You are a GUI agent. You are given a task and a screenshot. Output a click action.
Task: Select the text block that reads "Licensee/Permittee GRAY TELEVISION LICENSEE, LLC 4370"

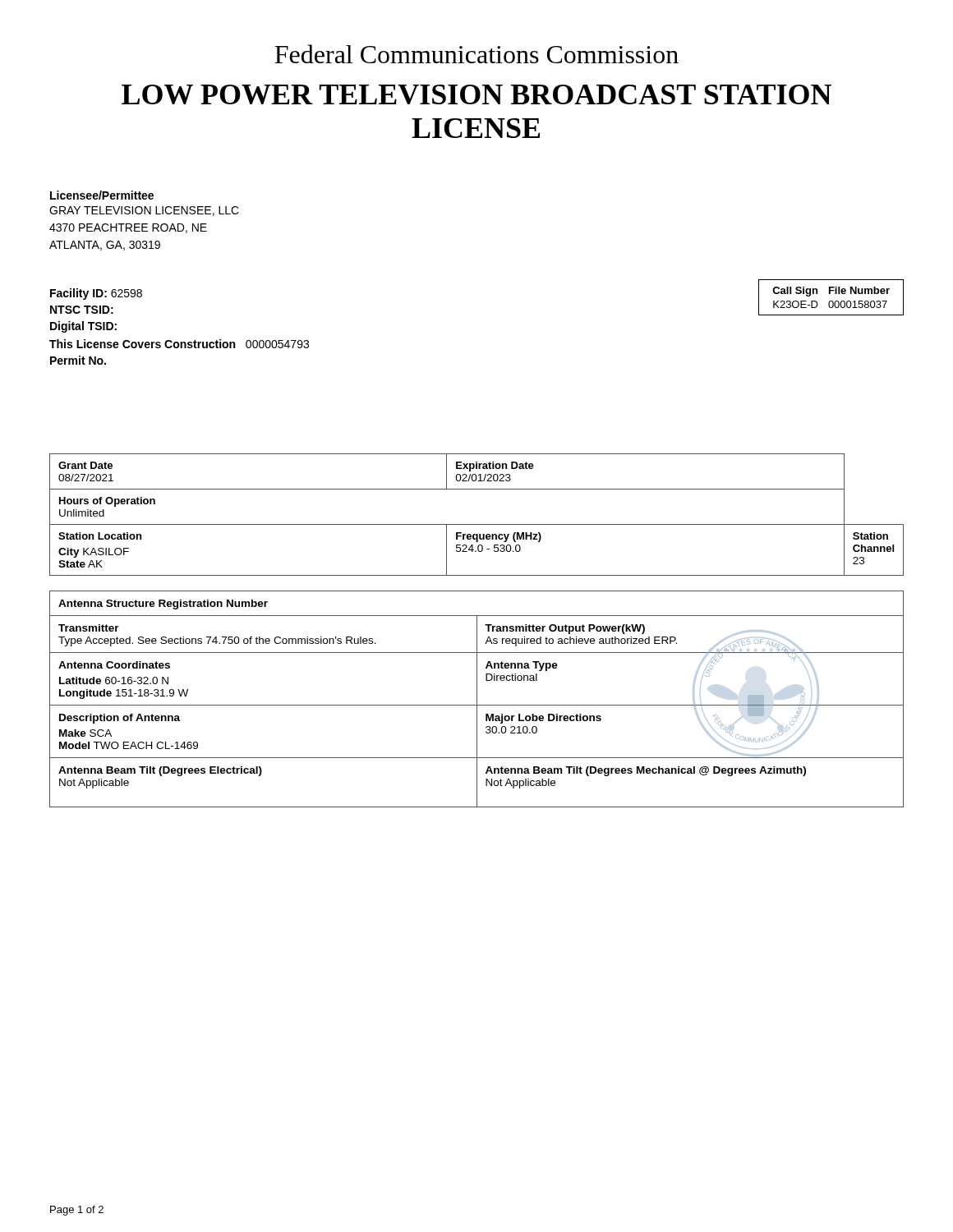point(102,195)
